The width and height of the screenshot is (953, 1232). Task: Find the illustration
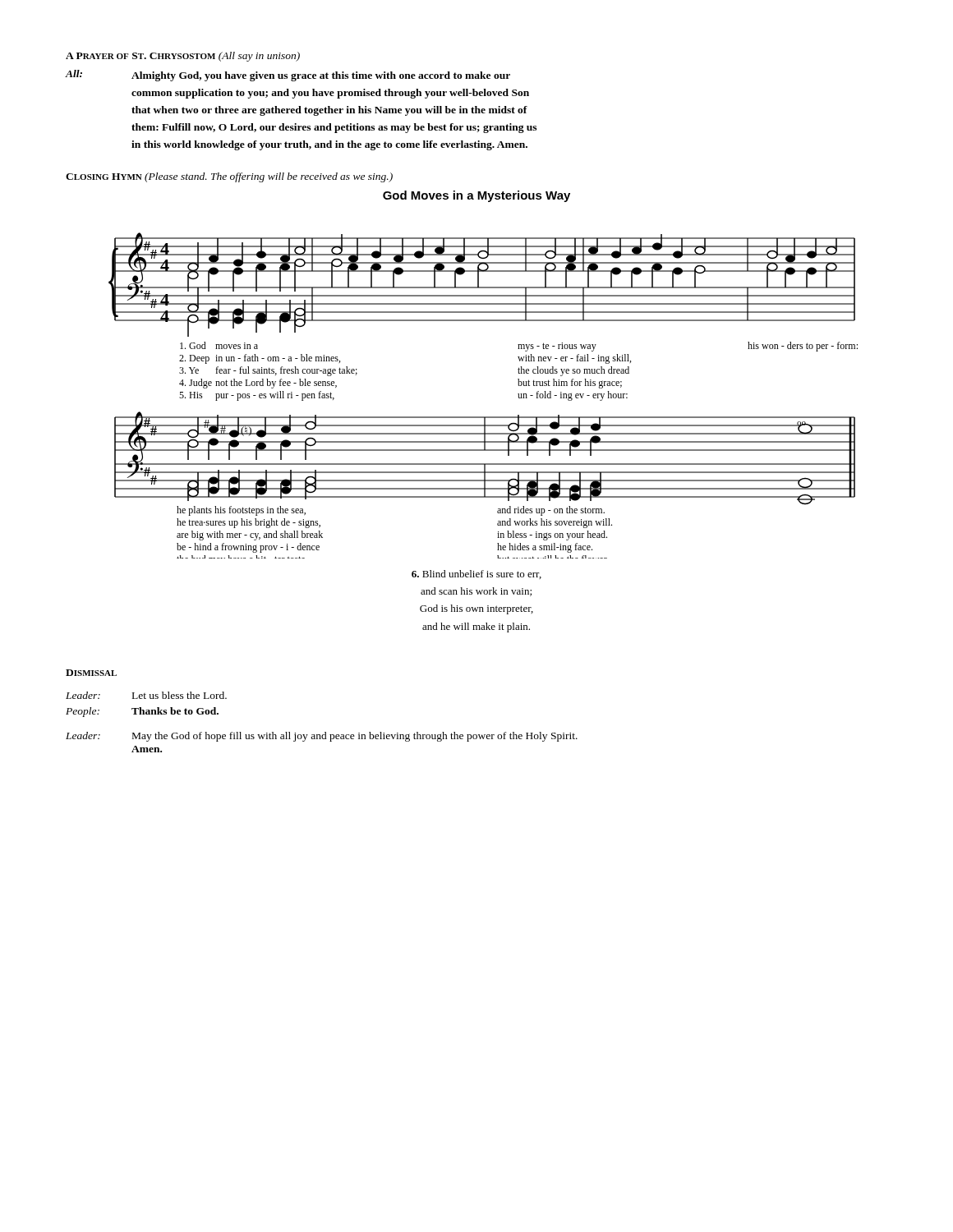[x=476, y=373]
